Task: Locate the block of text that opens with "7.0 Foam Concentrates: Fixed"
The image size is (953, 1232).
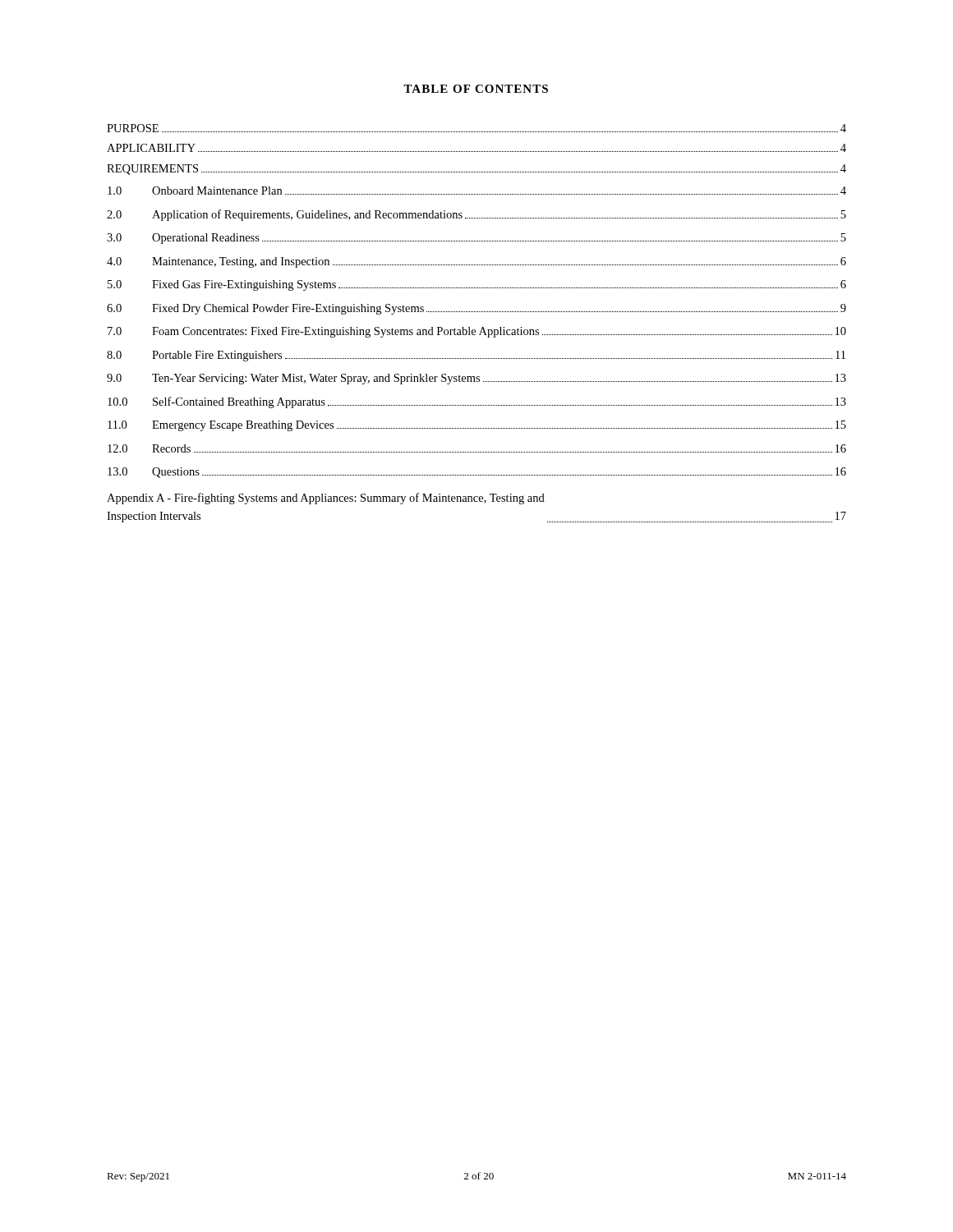Action: click(x=476, y=331)
